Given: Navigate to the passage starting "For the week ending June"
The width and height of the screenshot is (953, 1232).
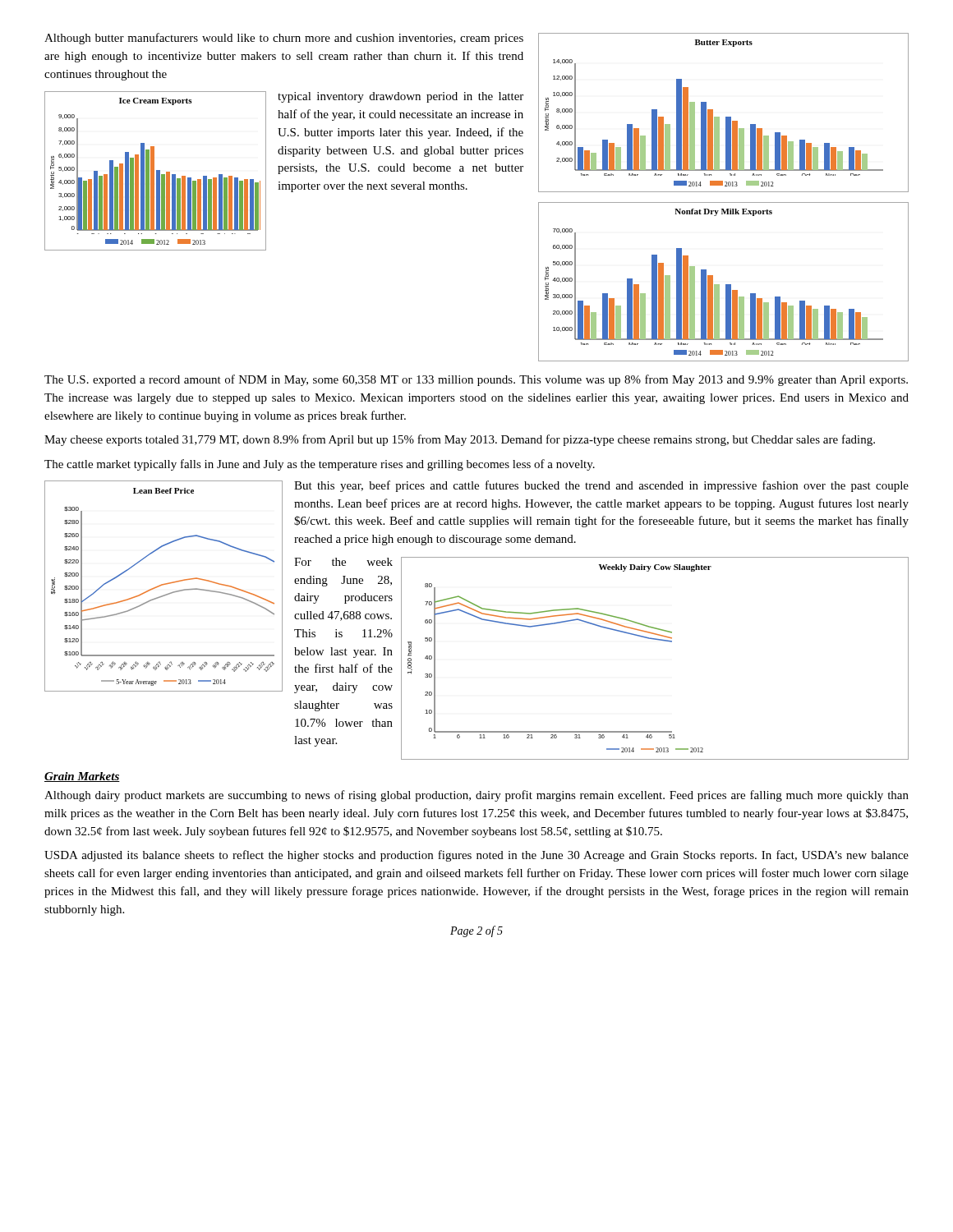Looking at the screenshot, I should click(x=343, y=652).
